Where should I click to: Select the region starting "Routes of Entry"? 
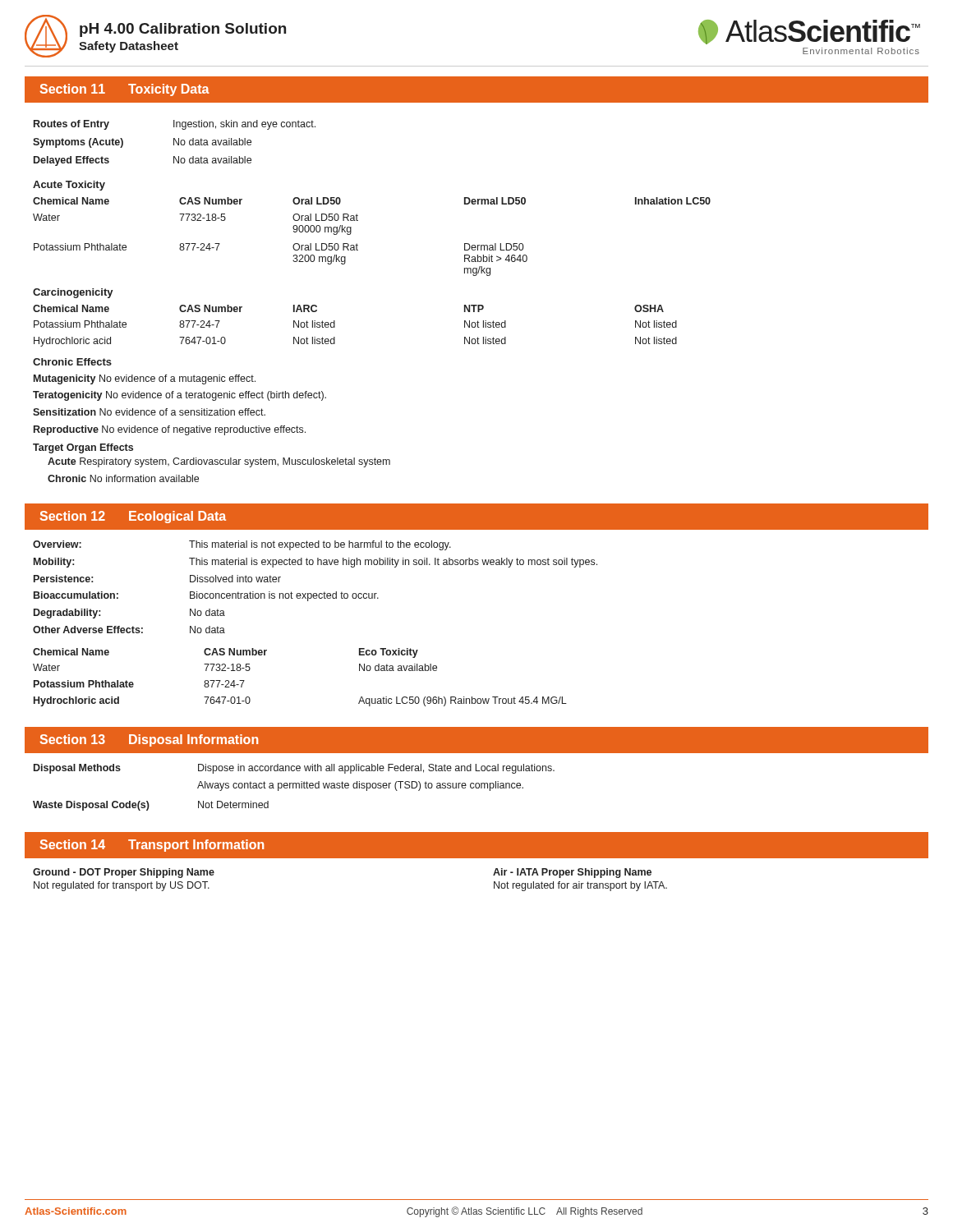click(x=175, y=143)
